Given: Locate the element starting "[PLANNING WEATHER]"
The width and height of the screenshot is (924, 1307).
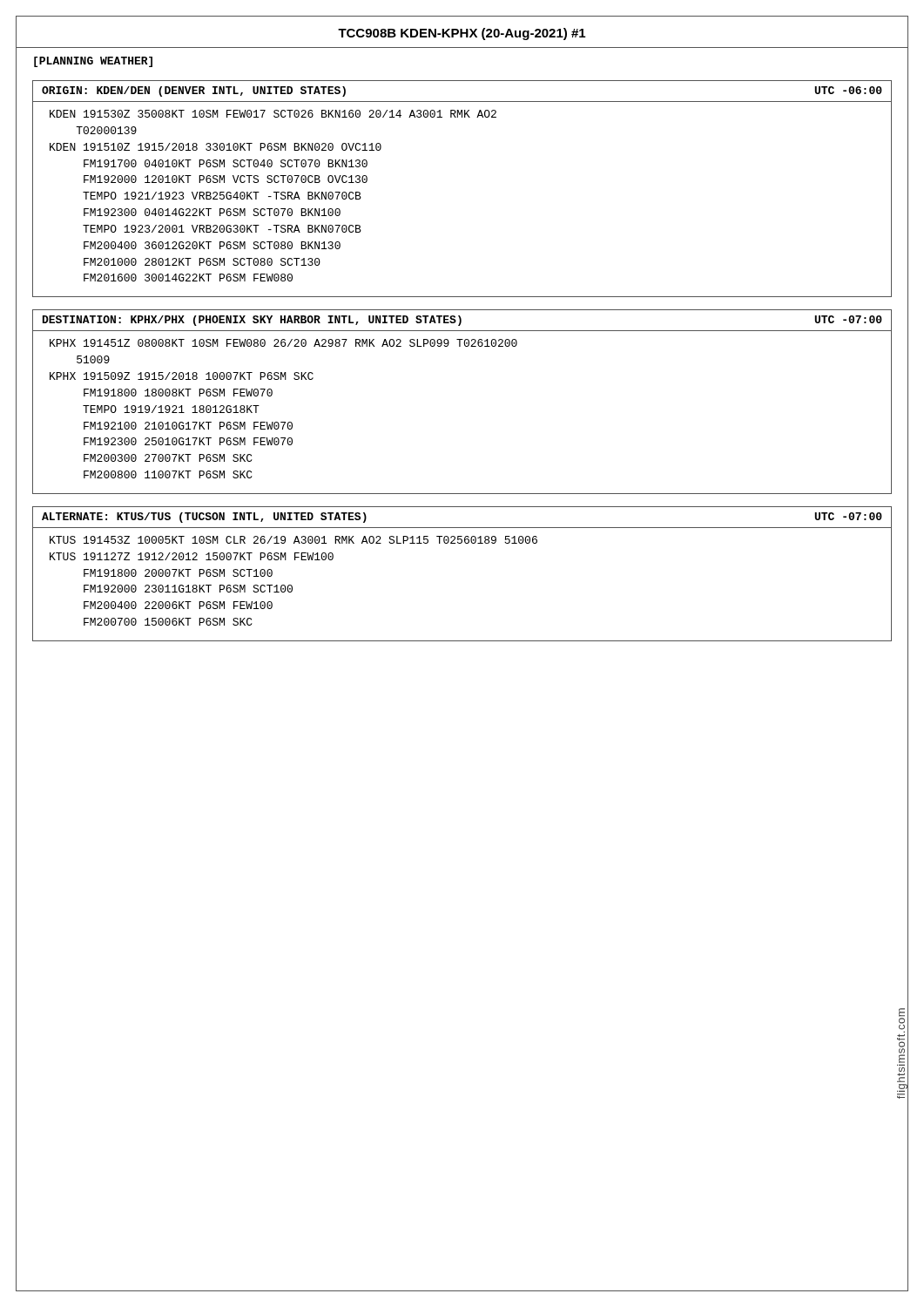Looking at the screenshot, I should (x=93, y=61).
